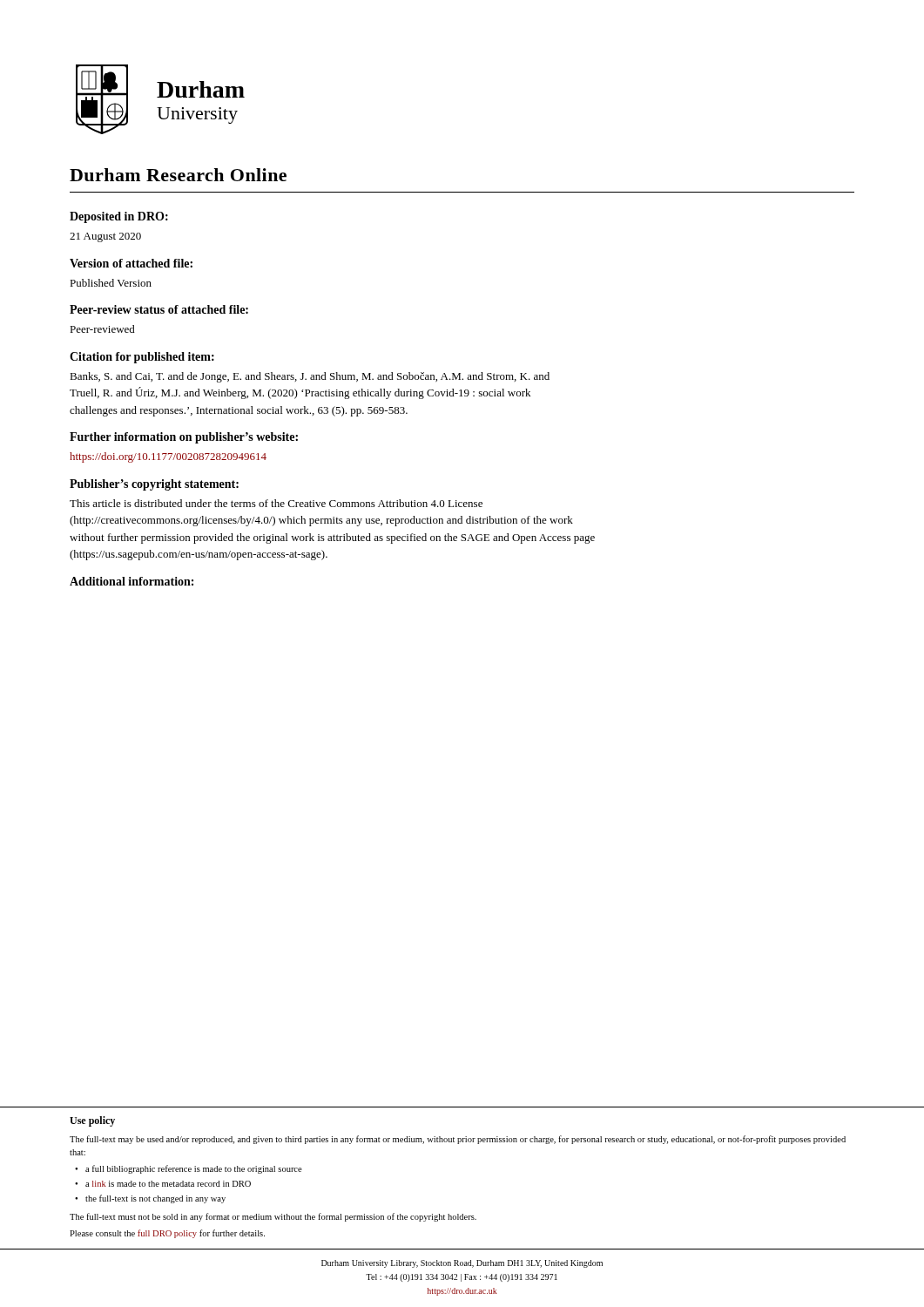
Task: Locate the section header with the text "Publisher’s copyright statement:"
Action: (155, 484)
